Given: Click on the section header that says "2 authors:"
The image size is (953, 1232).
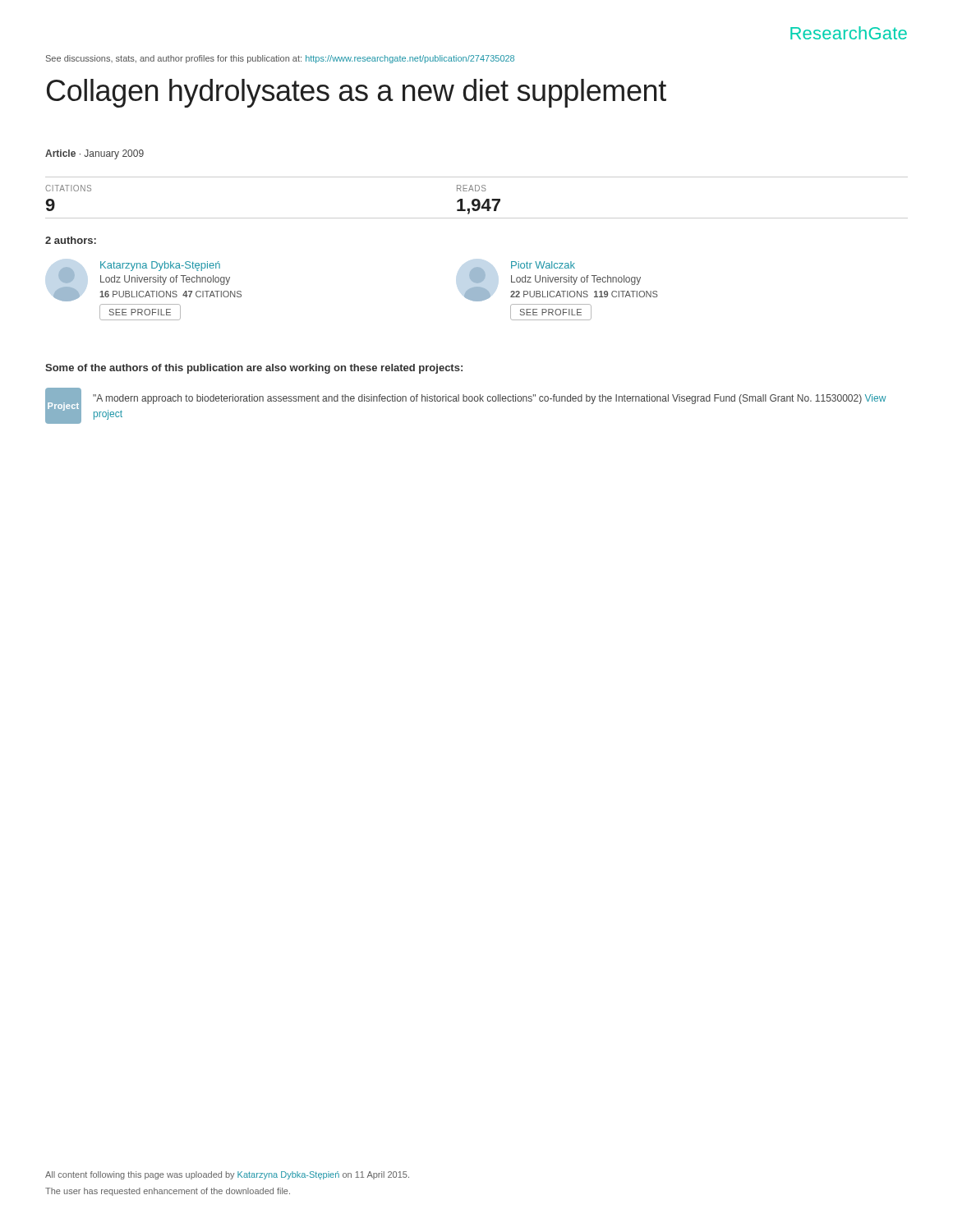Looking at the screenshot, I should (71, 240).
